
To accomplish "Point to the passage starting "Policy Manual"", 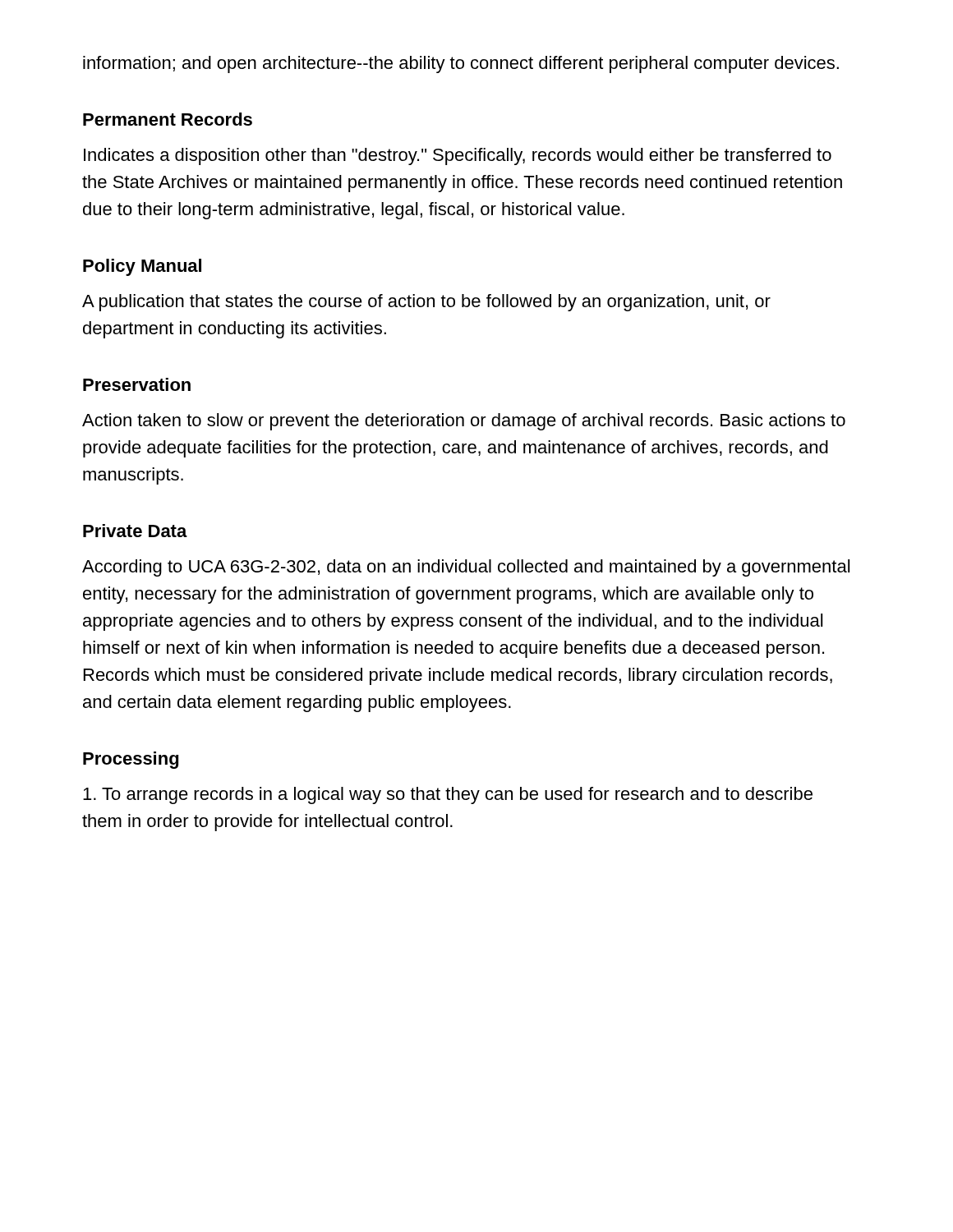I will click(142, 266).
